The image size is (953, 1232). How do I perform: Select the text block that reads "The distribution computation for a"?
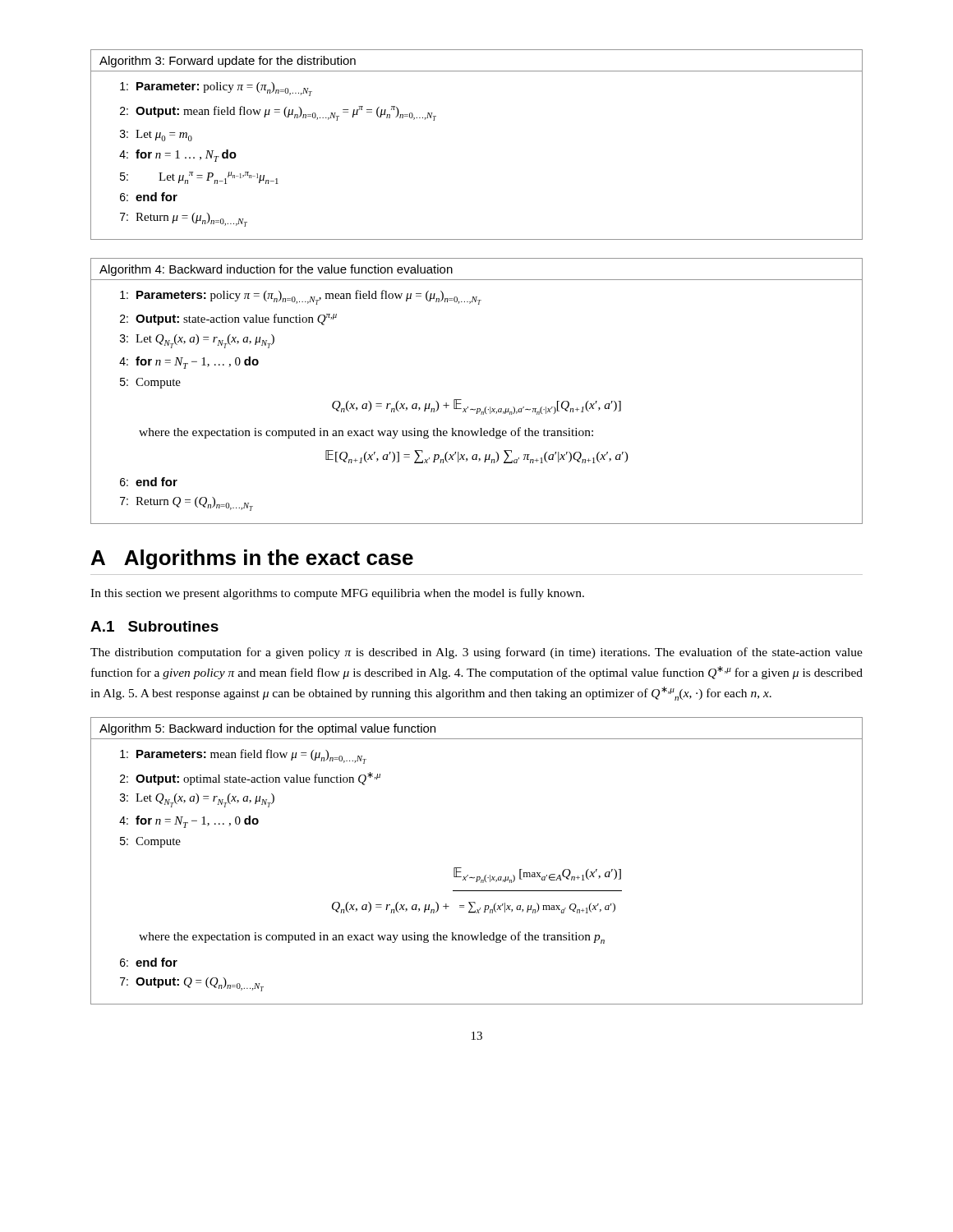click(x=476, y=674)
